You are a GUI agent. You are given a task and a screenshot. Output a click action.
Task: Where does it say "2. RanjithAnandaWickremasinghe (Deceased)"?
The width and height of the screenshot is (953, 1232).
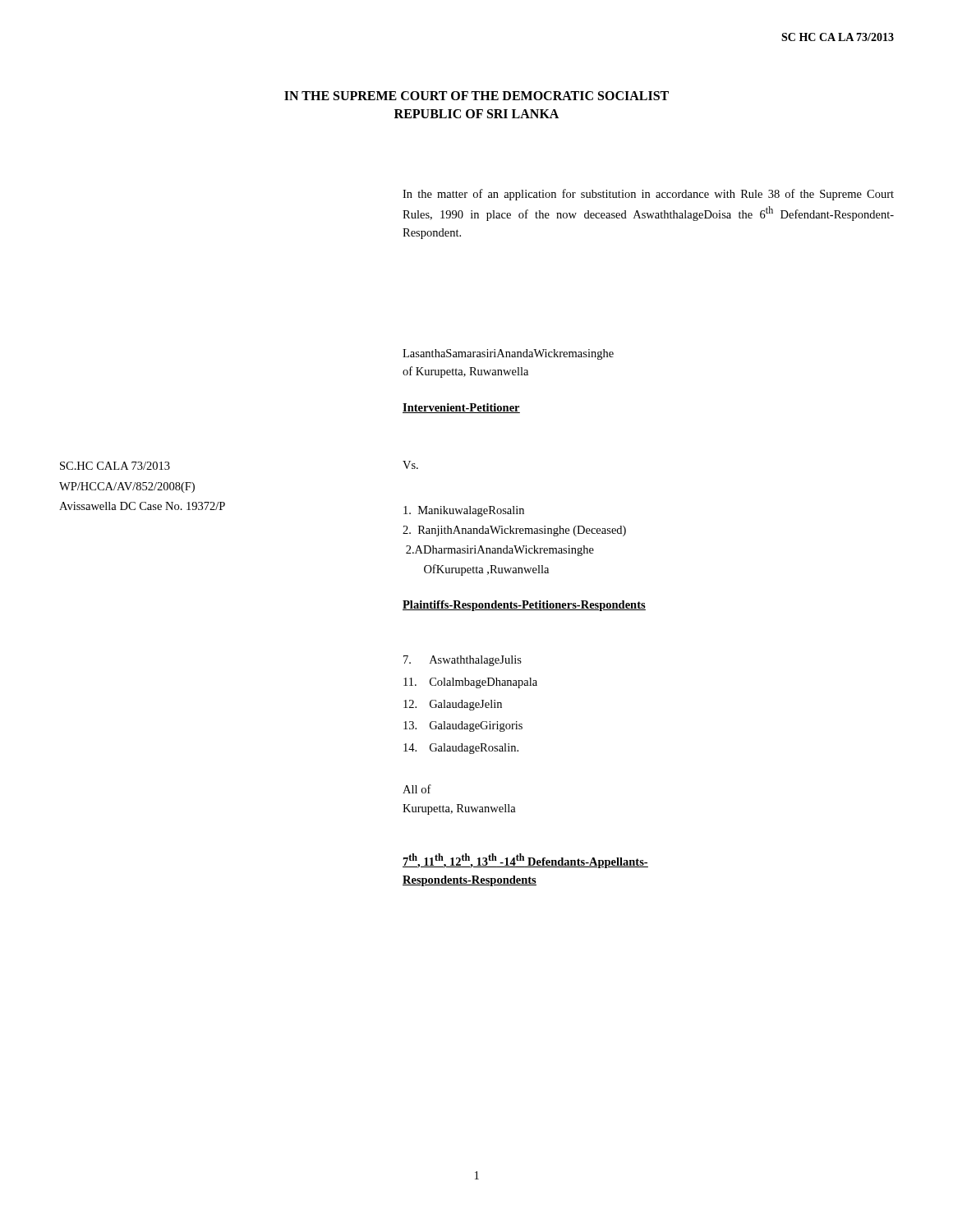point(514,530)
